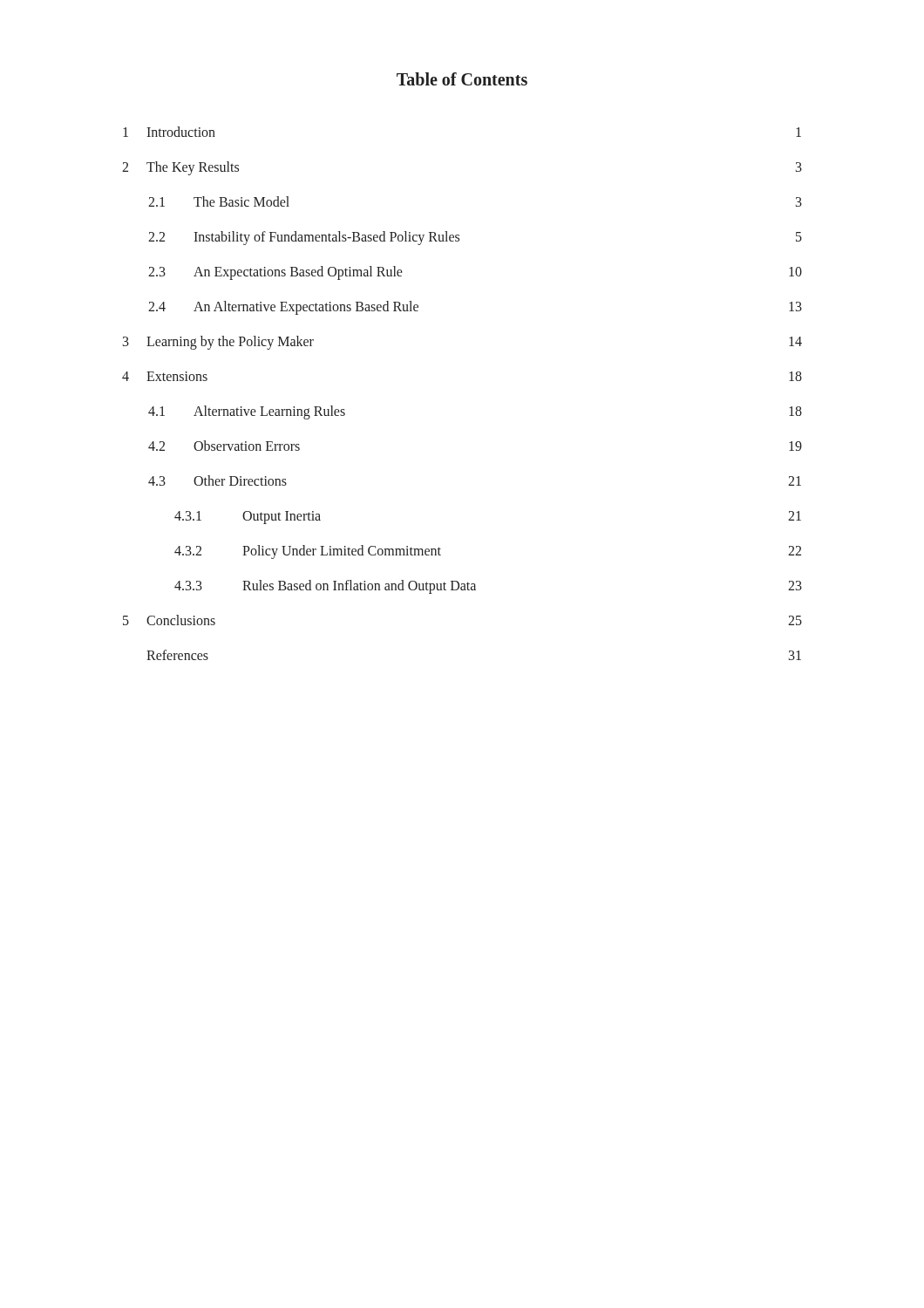Select the passage starting "2.3 An Expectations Based Optimal Rule 10"
This screenshot has height=1308, width=924.
pyautogui.click(x=294, y=272)
